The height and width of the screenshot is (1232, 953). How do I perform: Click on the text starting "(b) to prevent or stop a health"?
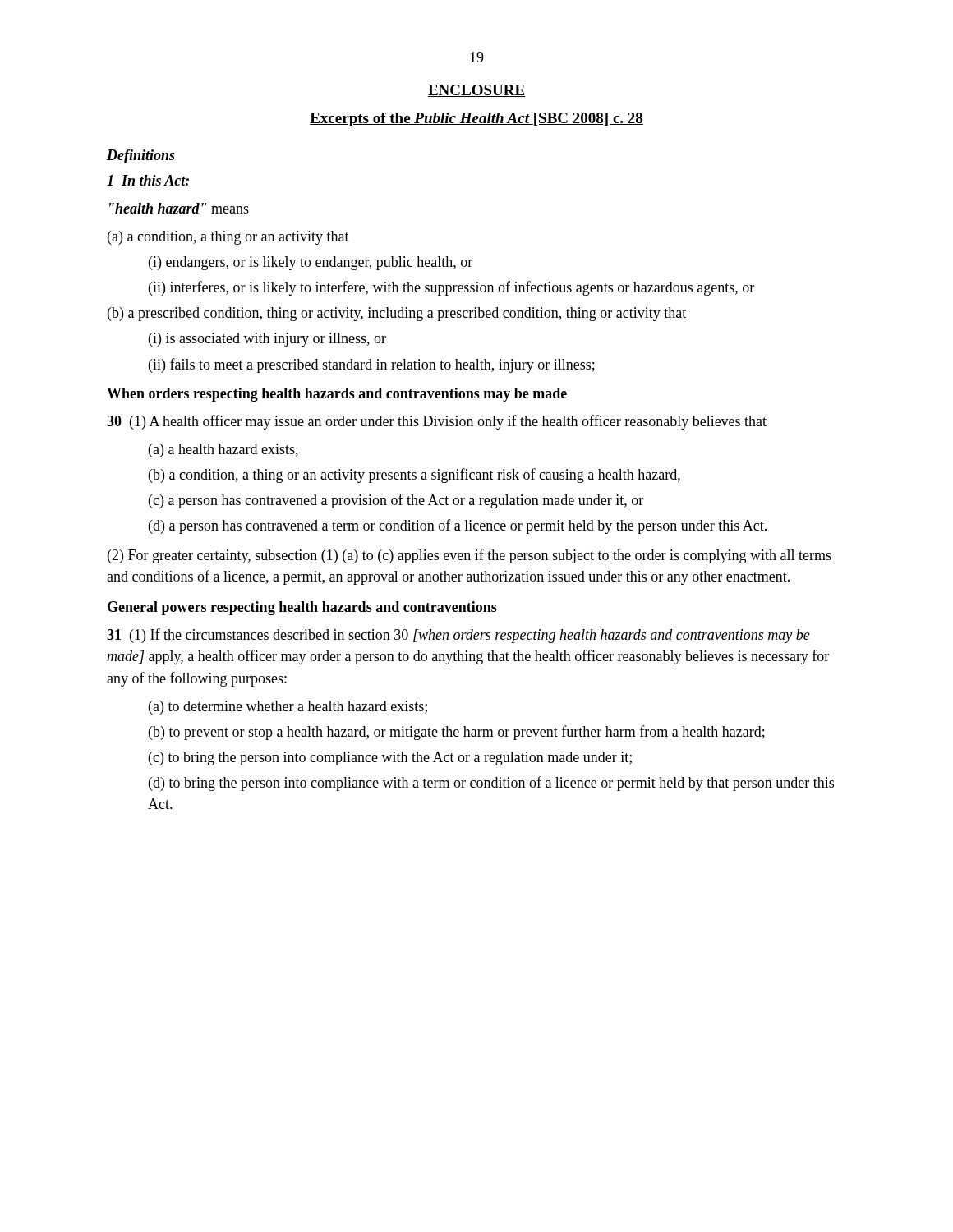click(x=457, y=732)
